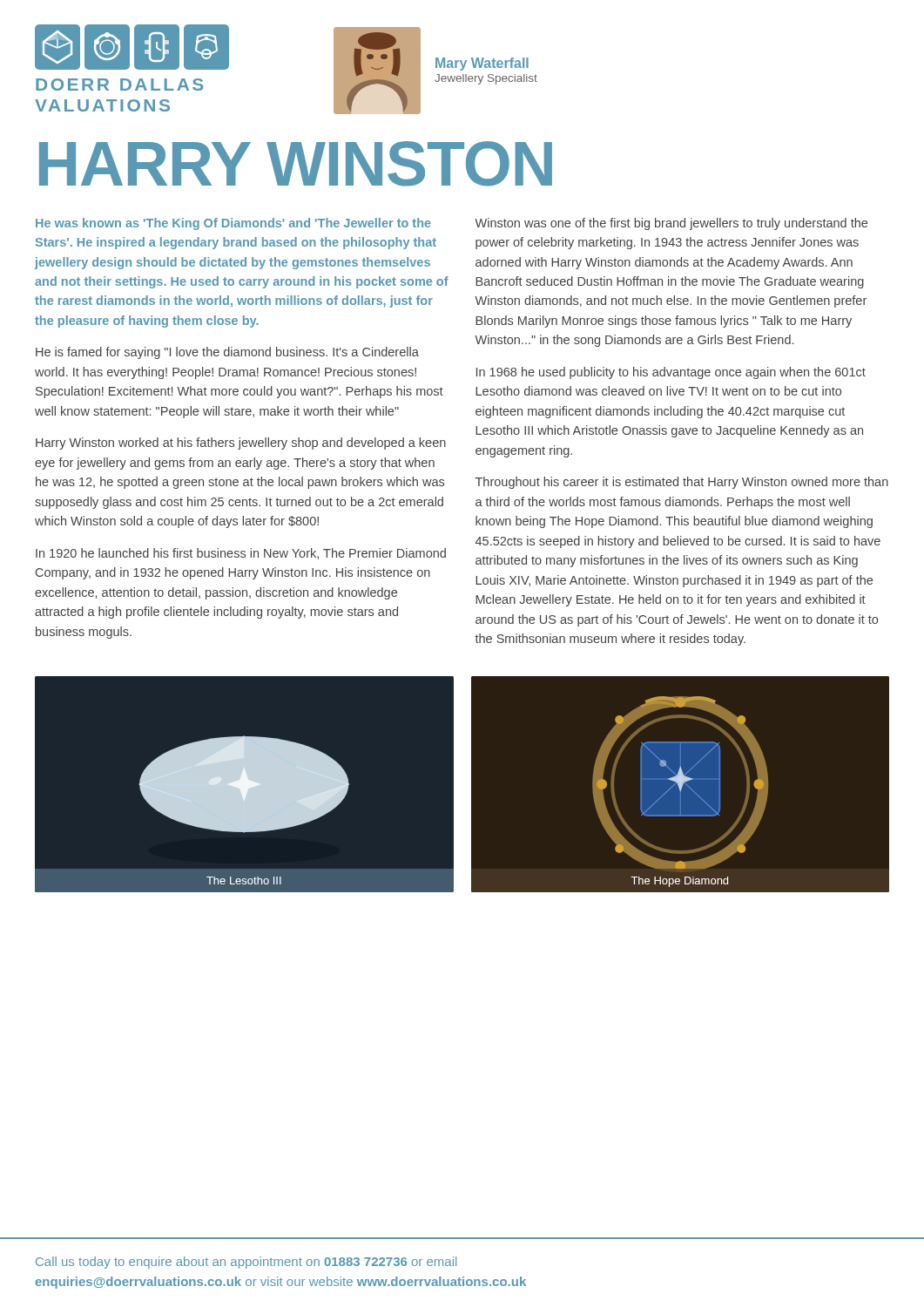
Task: Locate the text block that reads "In 1968 he used publicity to"
Action: [x=670, y=411]
